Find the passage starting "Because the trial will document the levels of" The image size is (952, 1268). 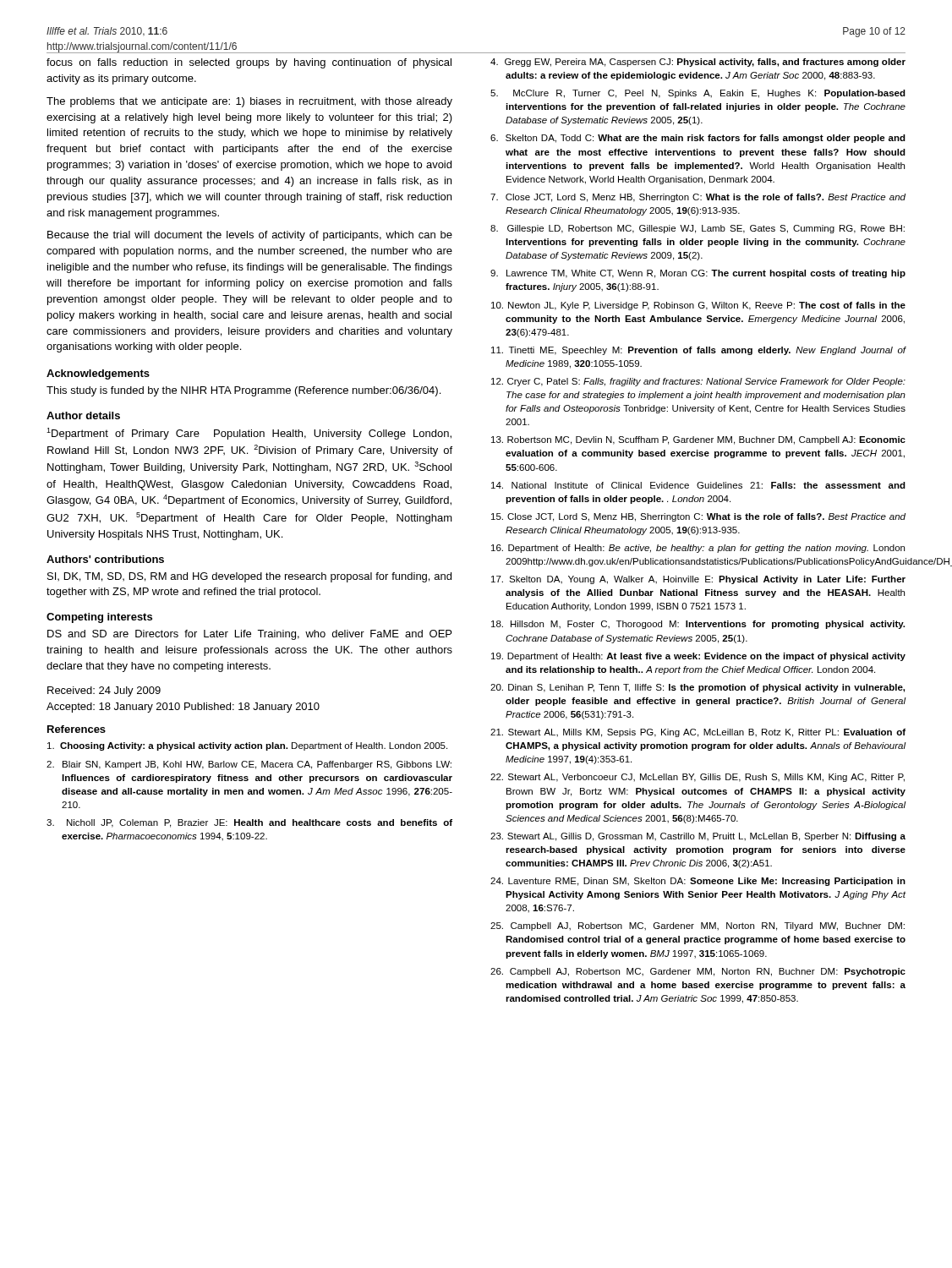coord(249,291)
